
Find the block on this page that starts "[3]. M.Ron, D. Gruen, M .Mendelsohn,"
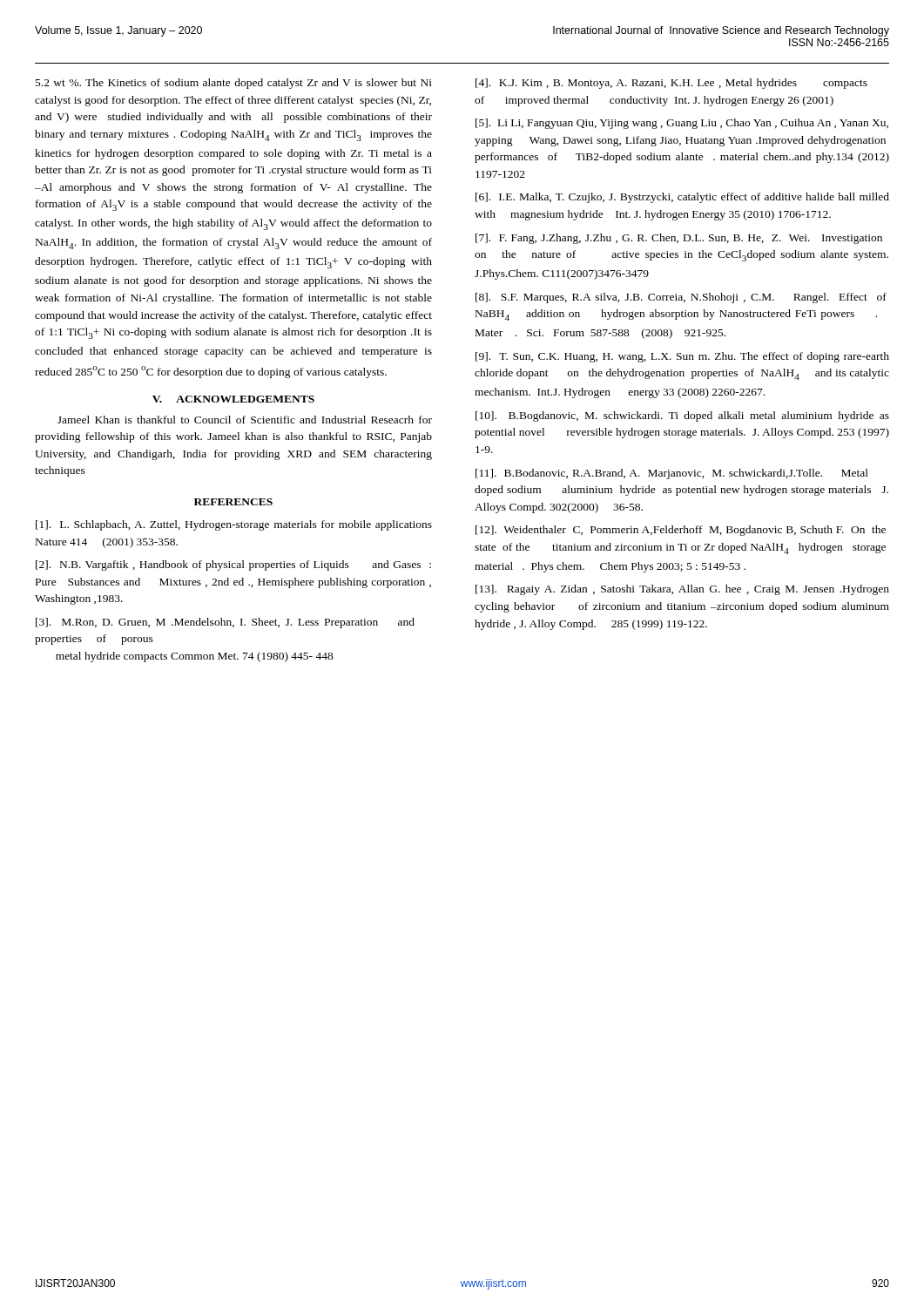click(225, 623)
